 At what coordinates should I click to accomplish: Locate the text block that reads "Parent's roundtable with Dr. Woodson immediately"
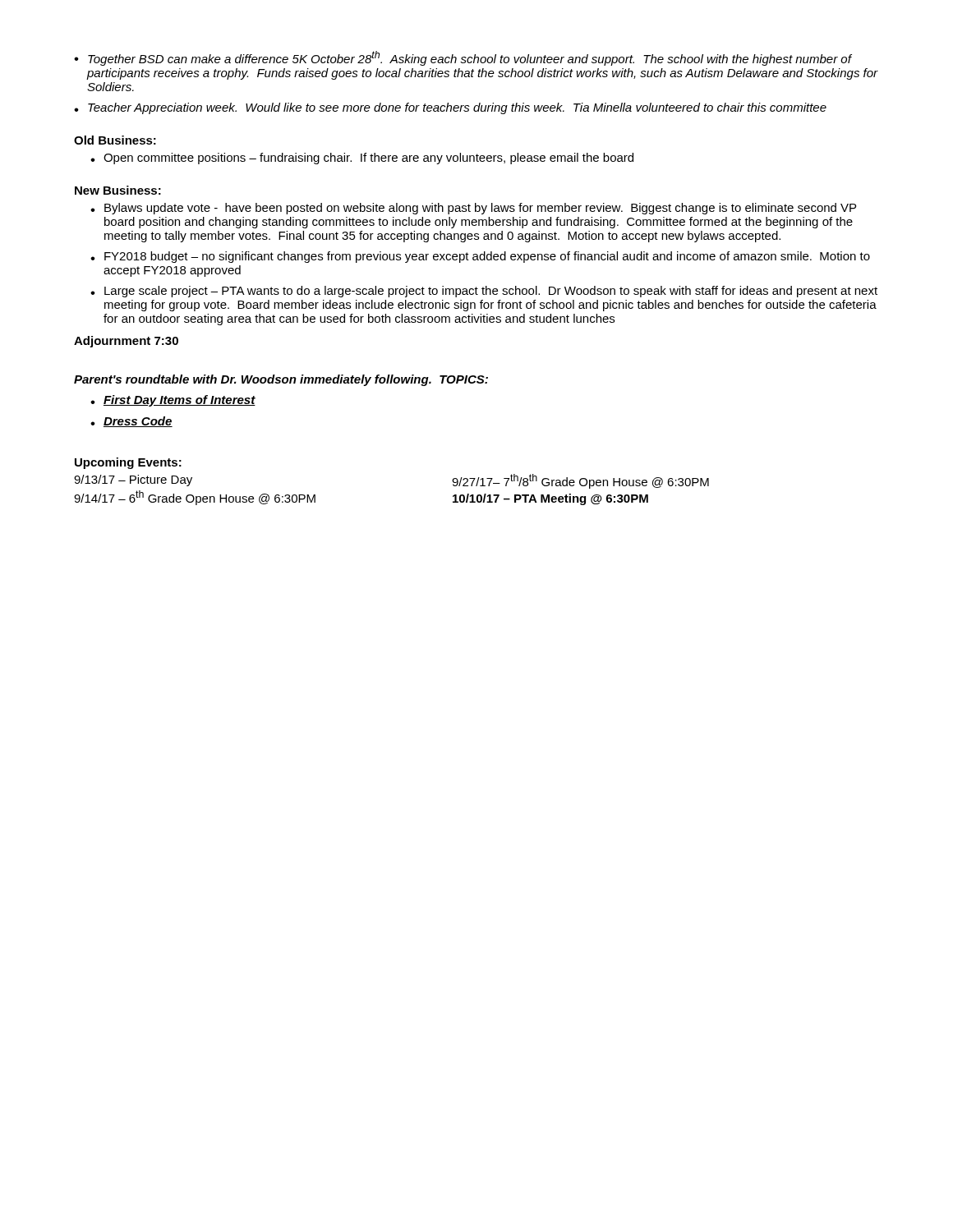click(x=281, y=379)
